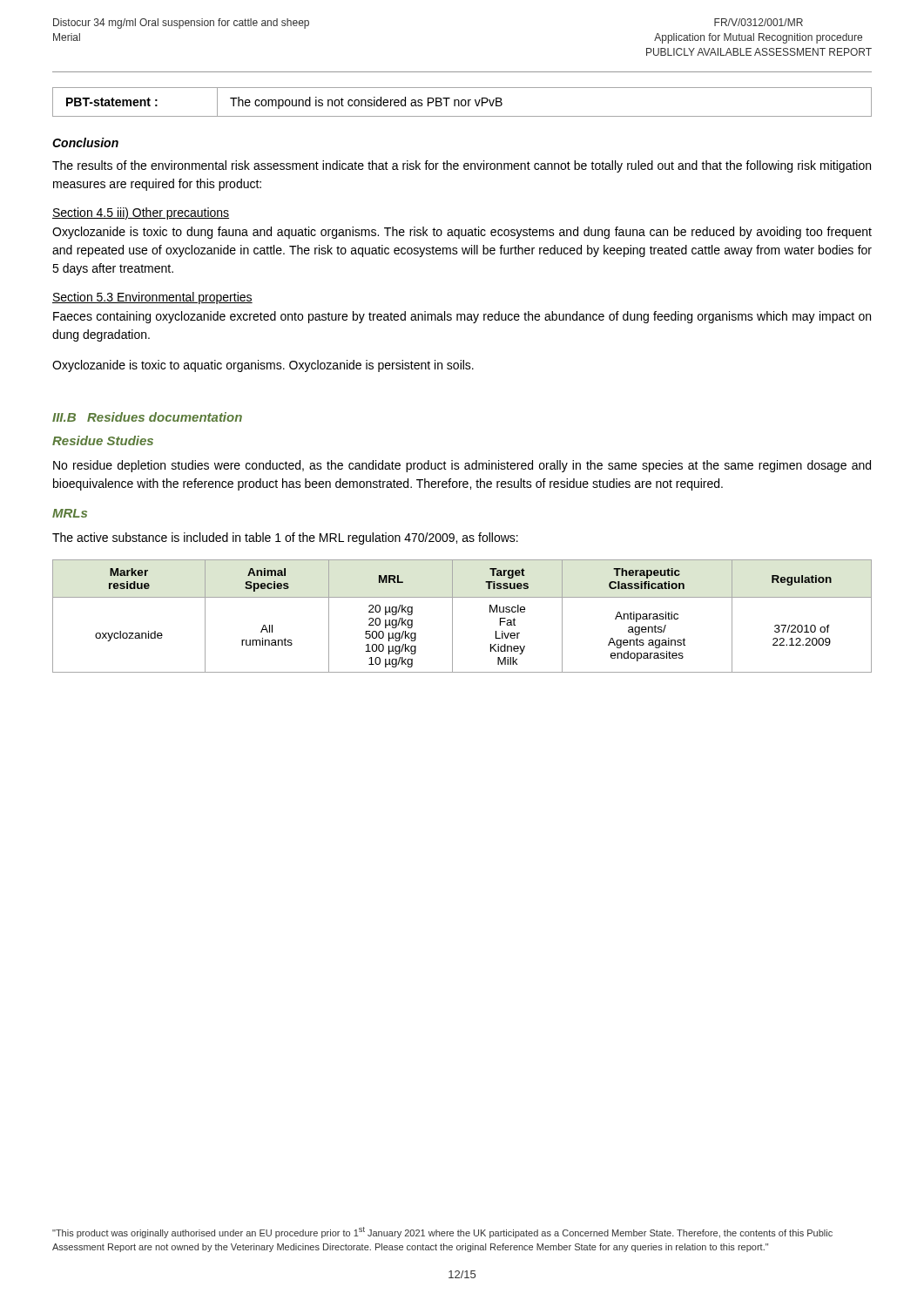Image resolution: width=924 pixels, height=1307 pixels.
Task: Find the table that mentions "PBT-statement : The compound"
Action: point(462,102)
